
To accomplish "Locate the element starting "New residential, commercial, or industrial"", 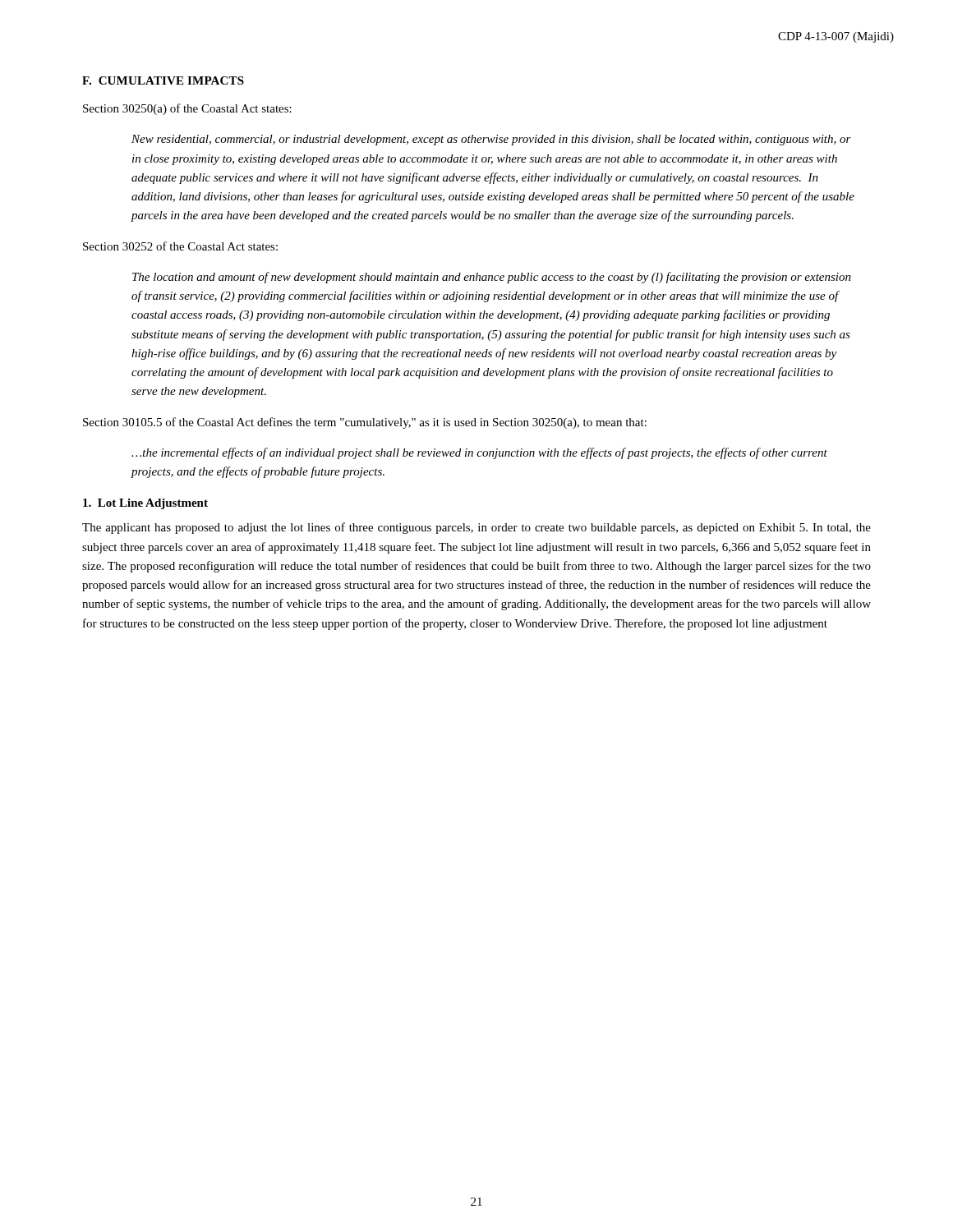I will pyautogui.click(x=493, y=177).
